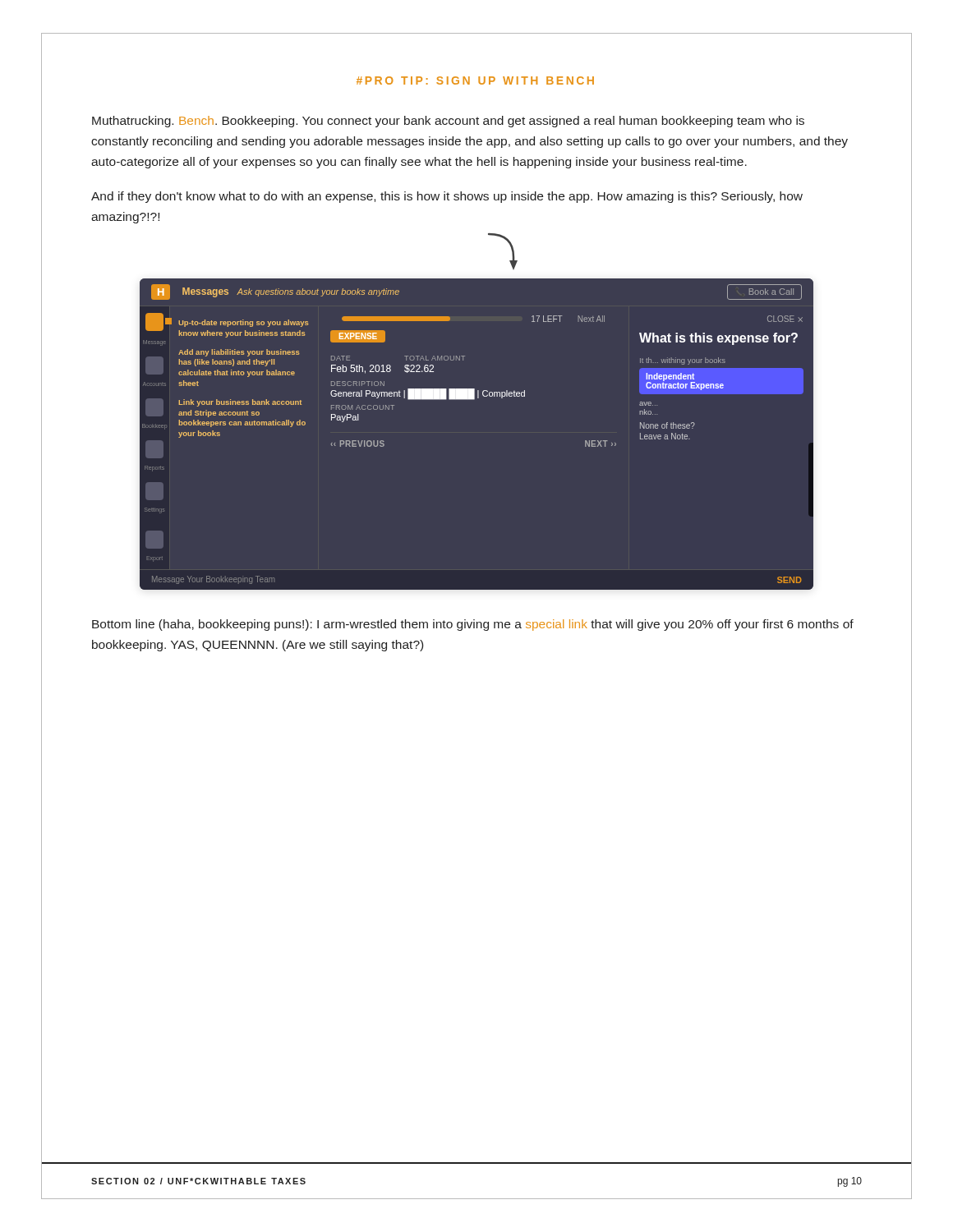Navigate to the region starting "And if they don't"
The height and width of the screenshot is (1232, 953).
click(447, 206)
